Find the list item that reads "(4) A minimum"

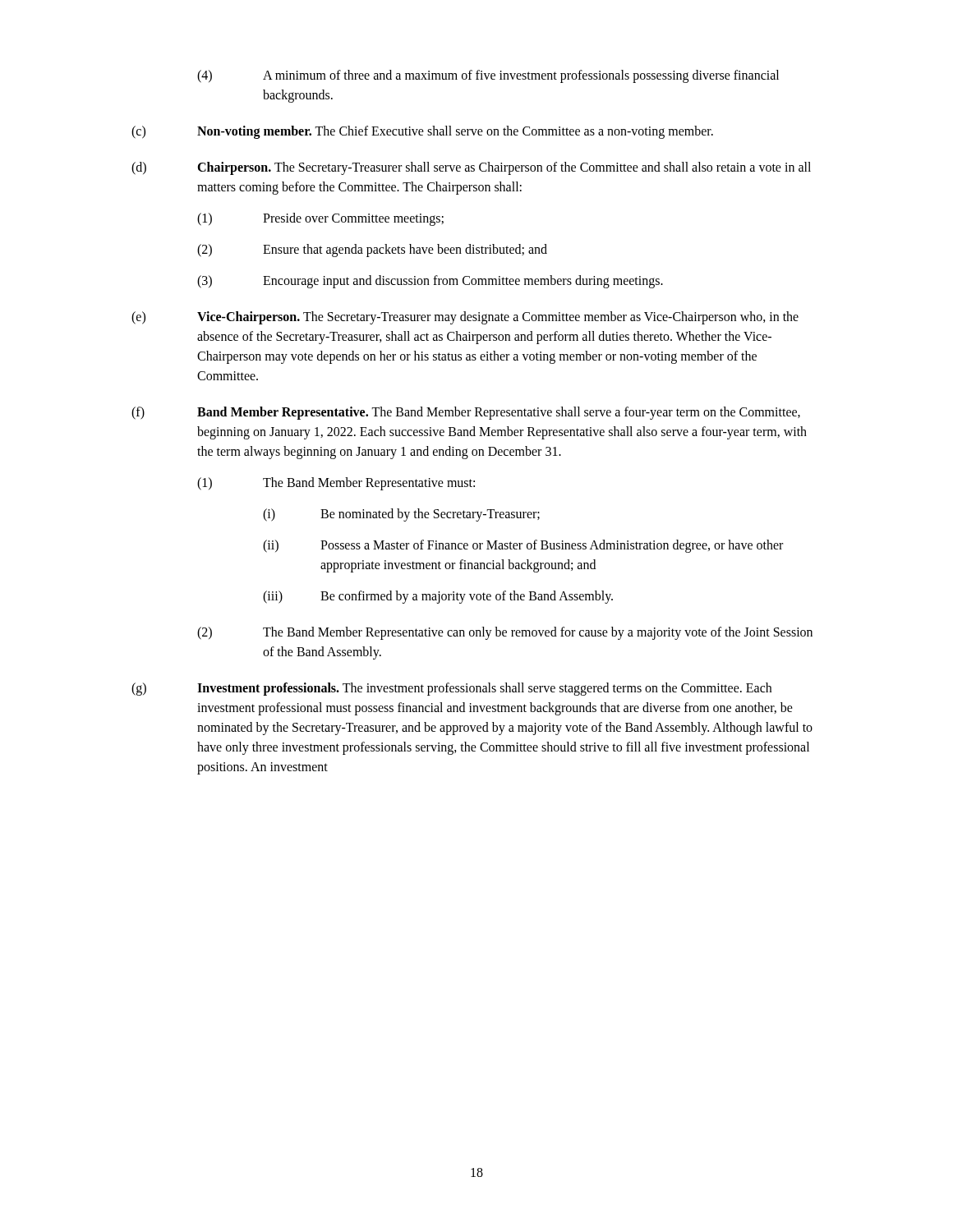coord(509,85)
